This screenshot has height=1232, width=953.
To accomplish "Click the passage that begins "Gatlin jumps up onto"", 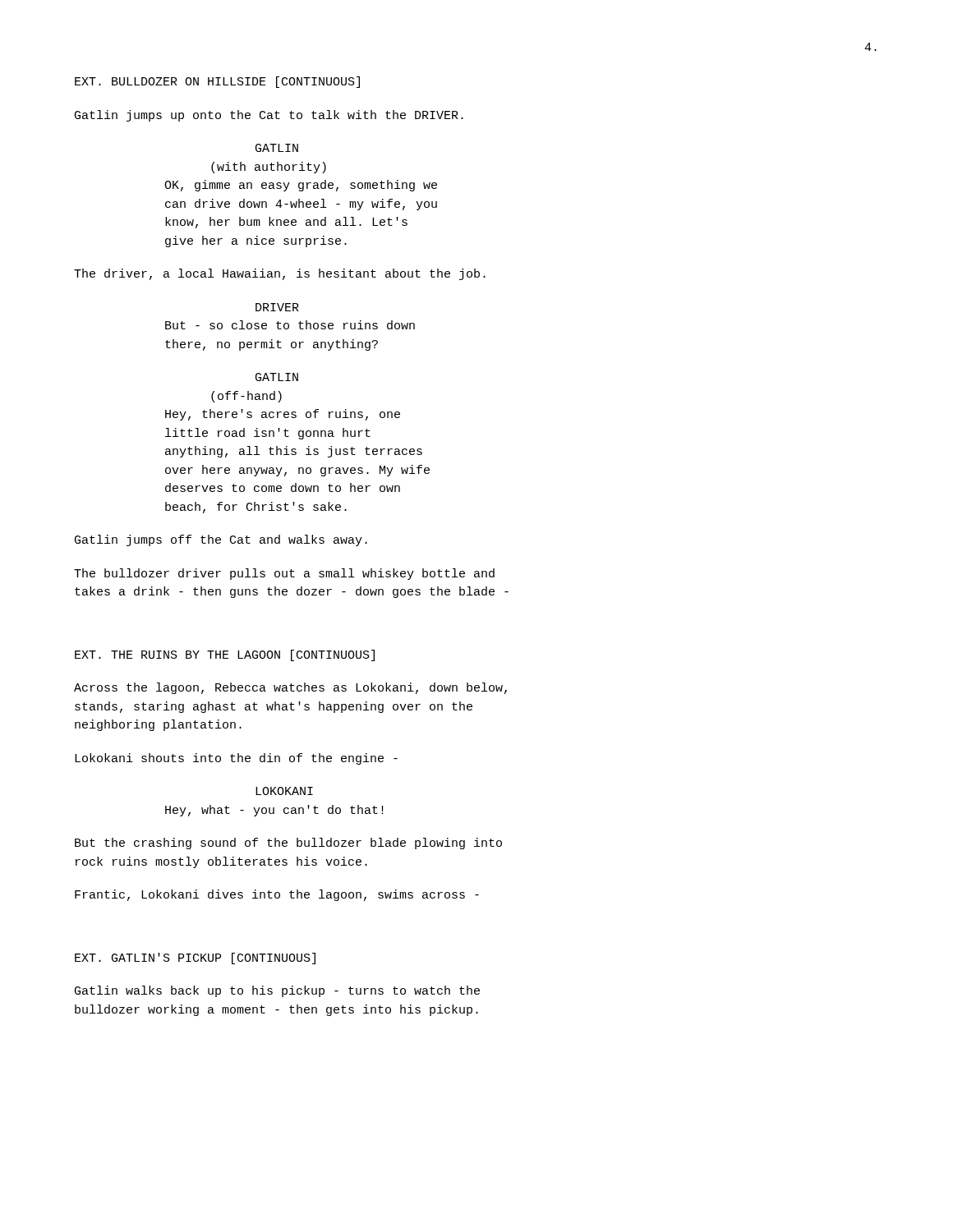I will tap(270, 116).
